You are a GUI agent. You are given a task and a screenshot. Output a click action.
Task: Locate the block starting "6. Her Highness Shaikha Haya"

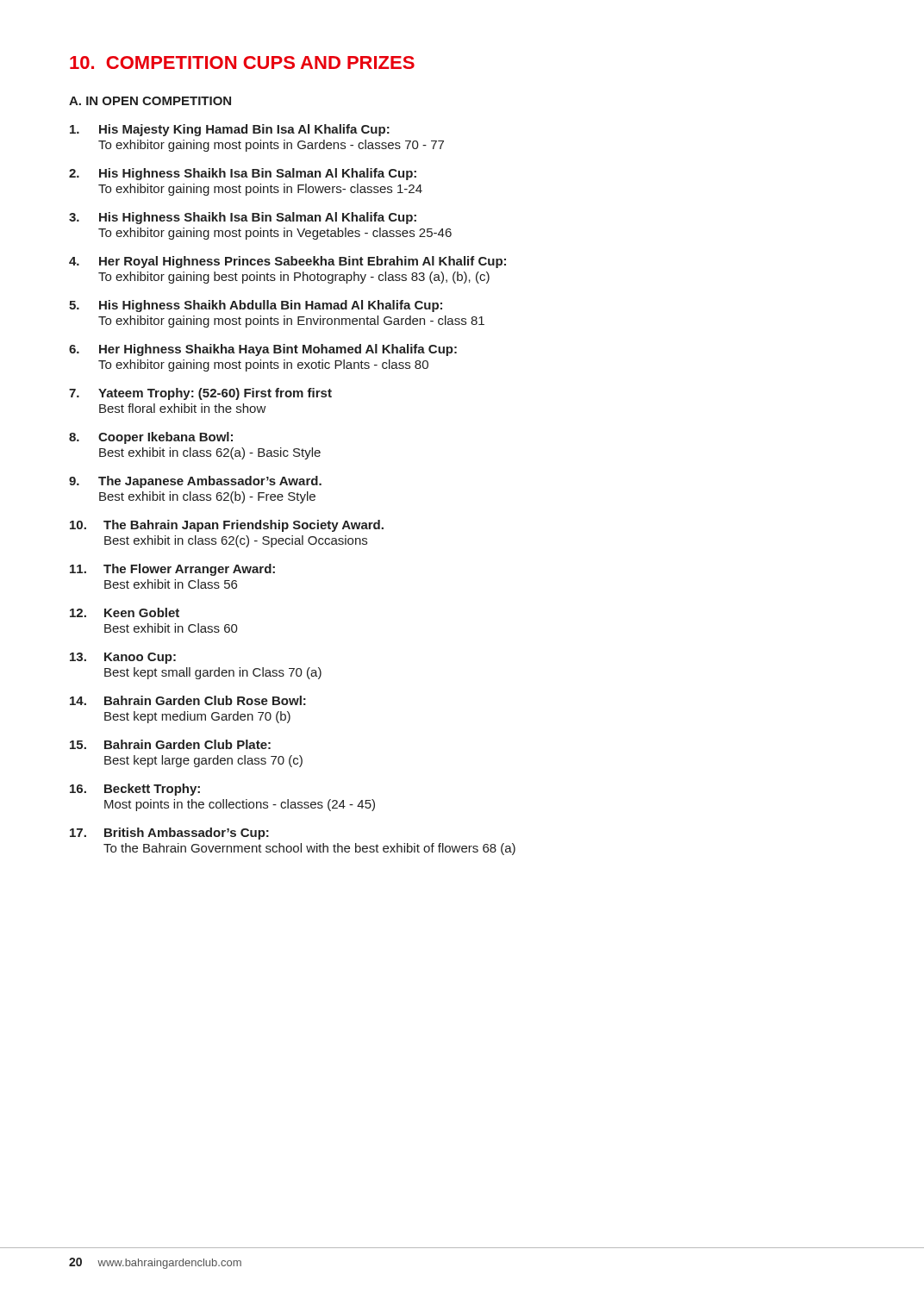462,356
